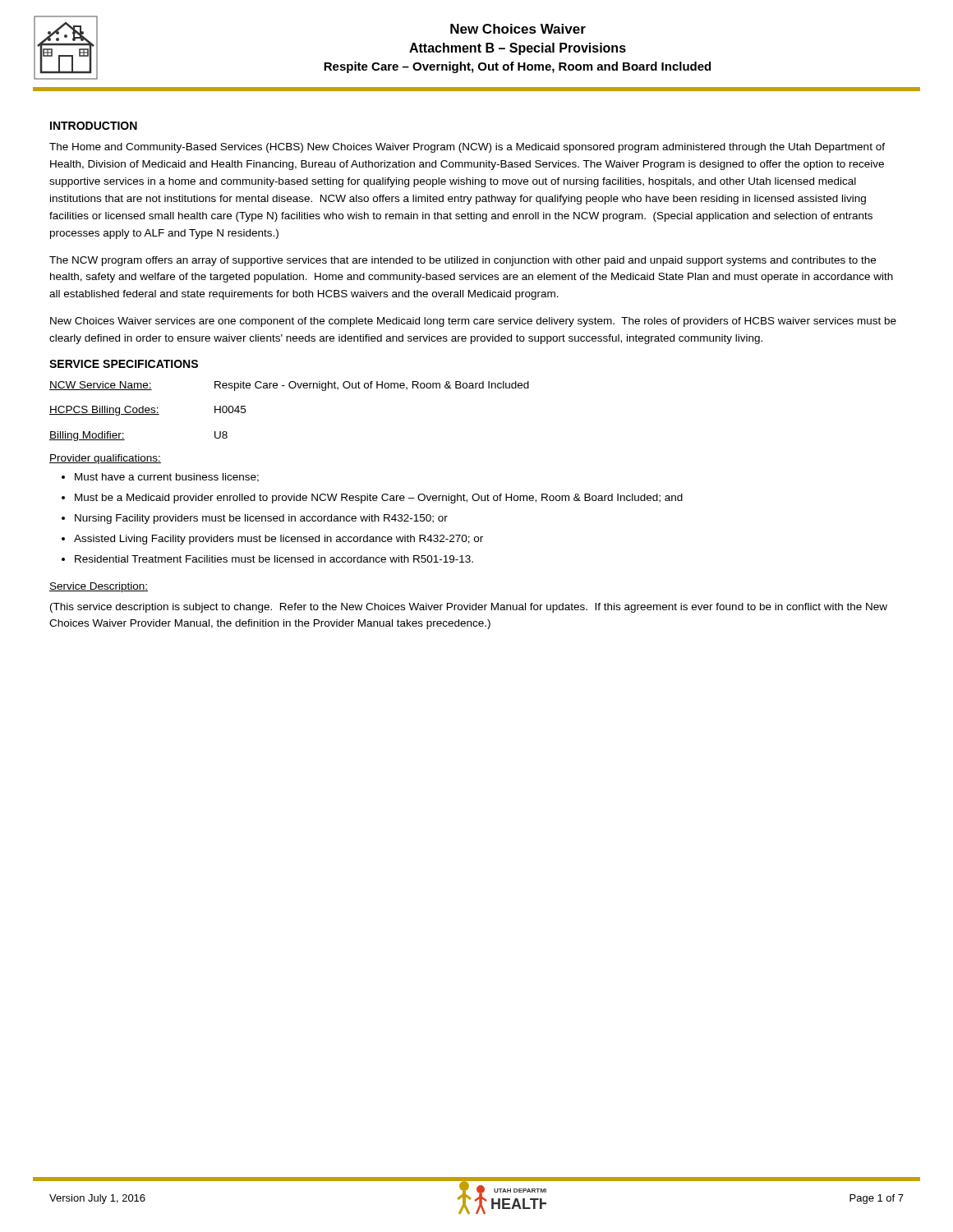Image resolution: width=953 pixels, height=1232 pixels.
Task: Find the passage starting "Residential Treatment Facilities must"
Action: 274,559
